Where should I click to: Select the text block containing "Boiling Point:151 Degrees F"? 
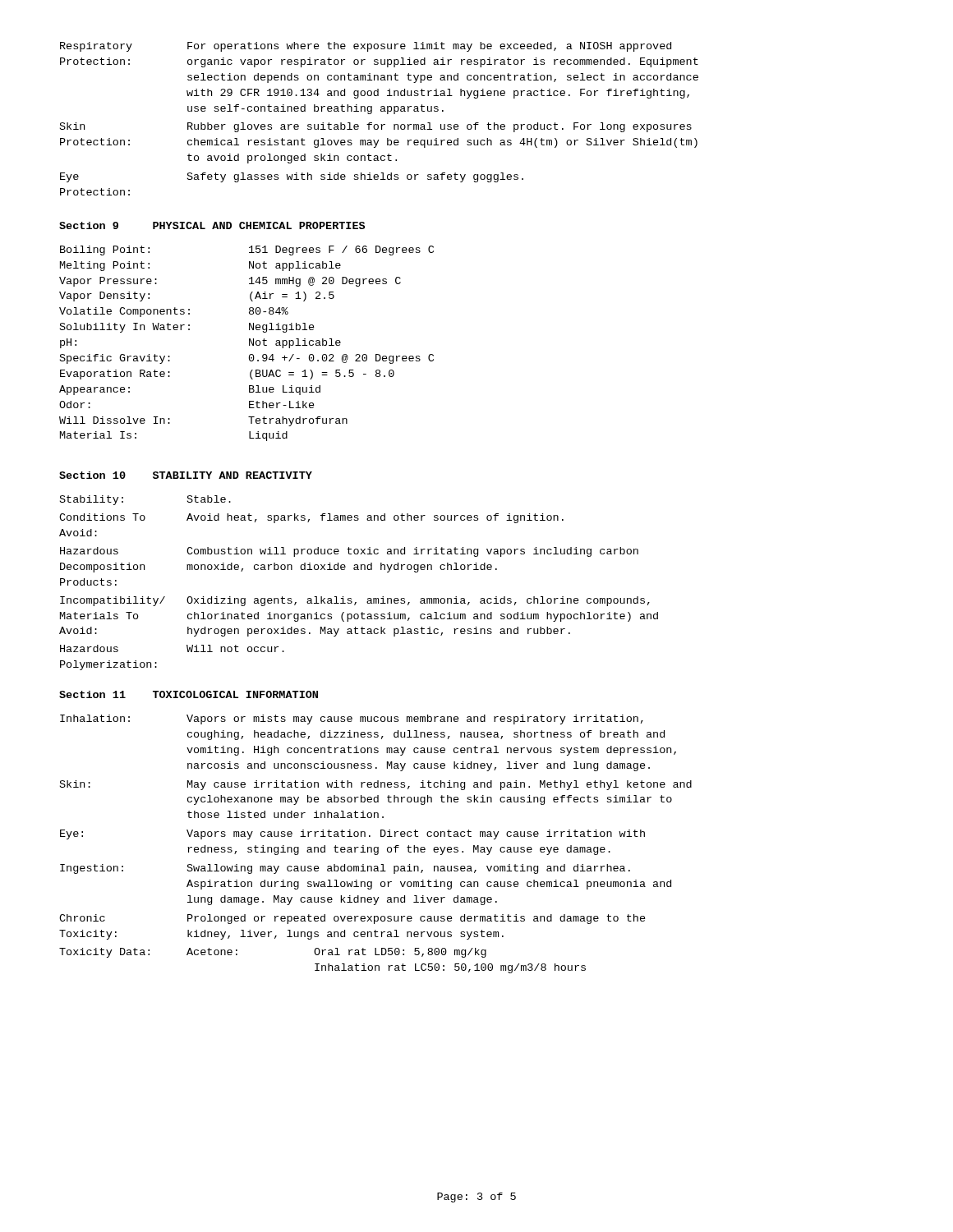(247, 251)
